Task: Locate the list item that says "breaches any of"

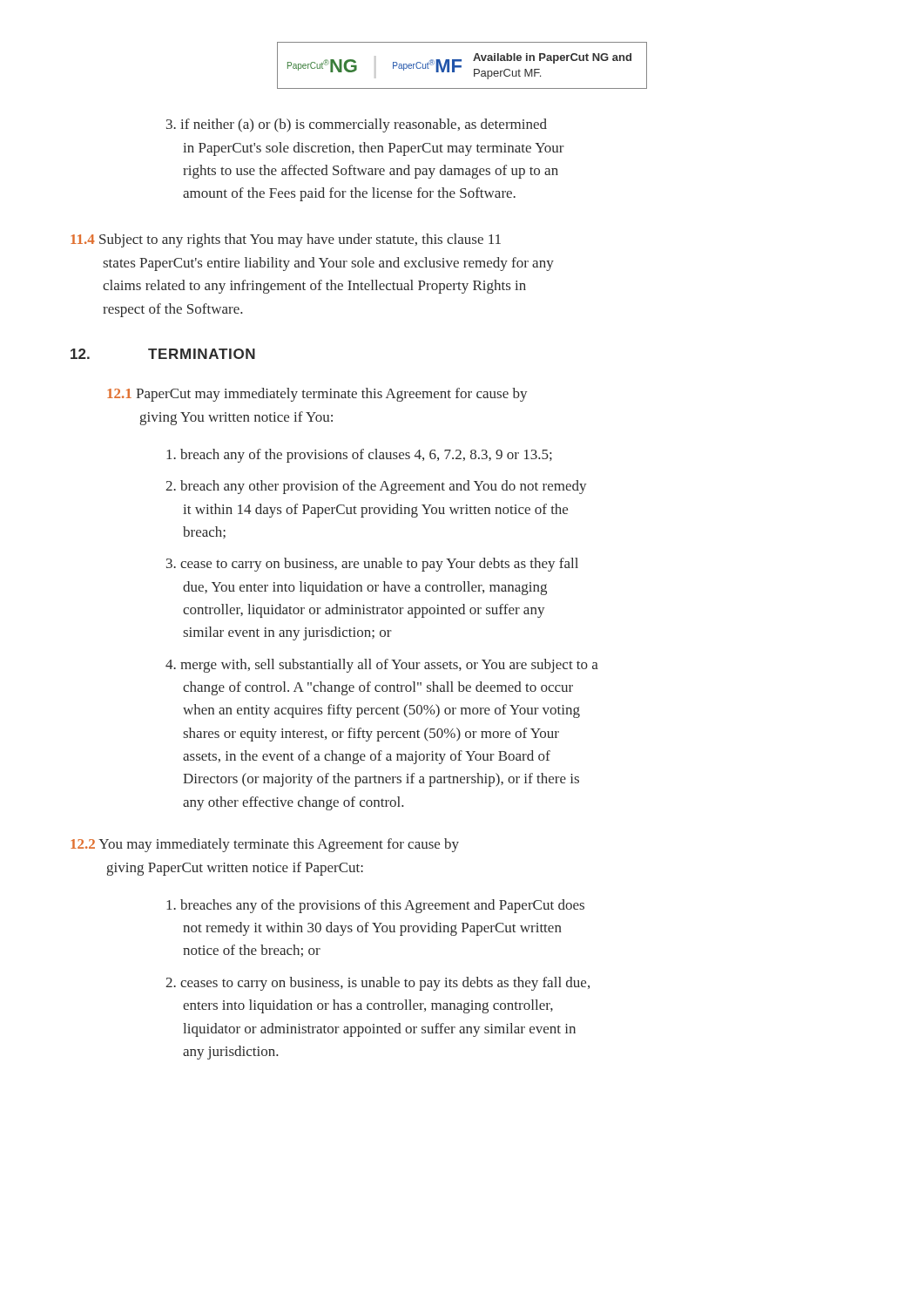Action: tap(510, 930)
